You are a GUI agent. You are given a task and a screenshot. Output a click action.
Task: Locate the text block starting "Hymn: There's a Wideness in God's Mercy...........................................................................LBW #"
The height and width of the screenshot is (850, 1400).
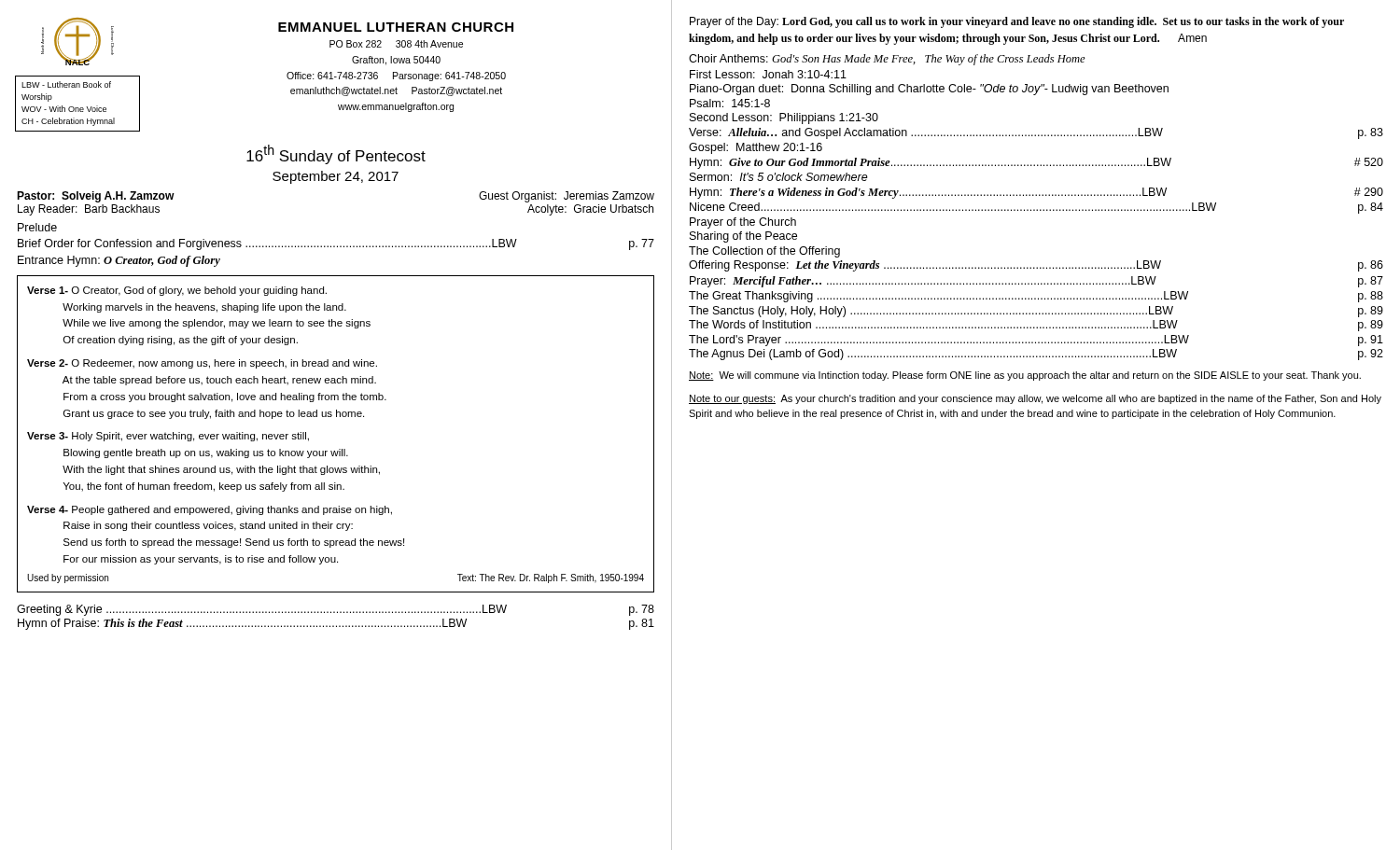[x=1036, y=192]
